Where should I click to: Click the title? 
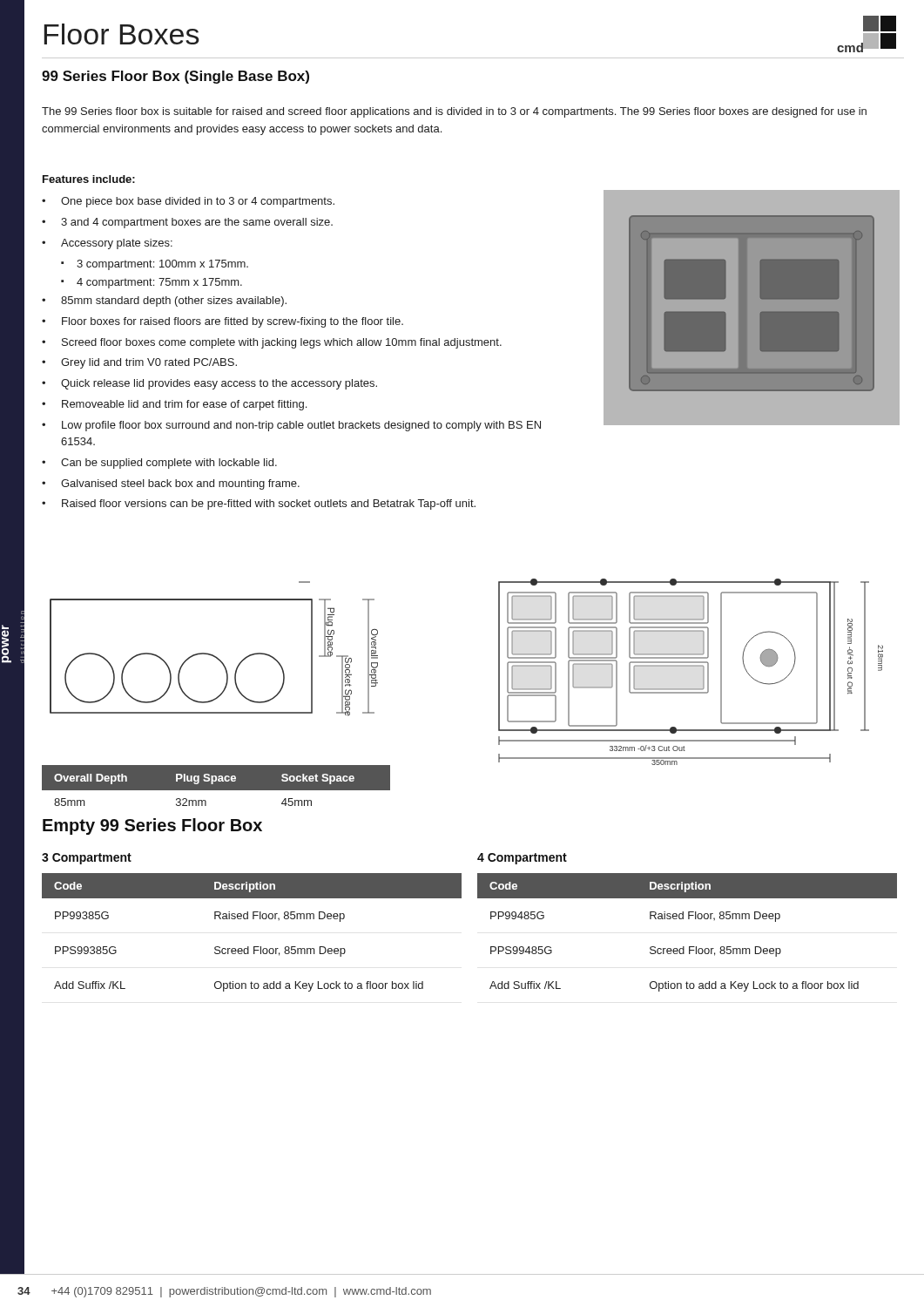pyautogui.click(x=121, y=34)
